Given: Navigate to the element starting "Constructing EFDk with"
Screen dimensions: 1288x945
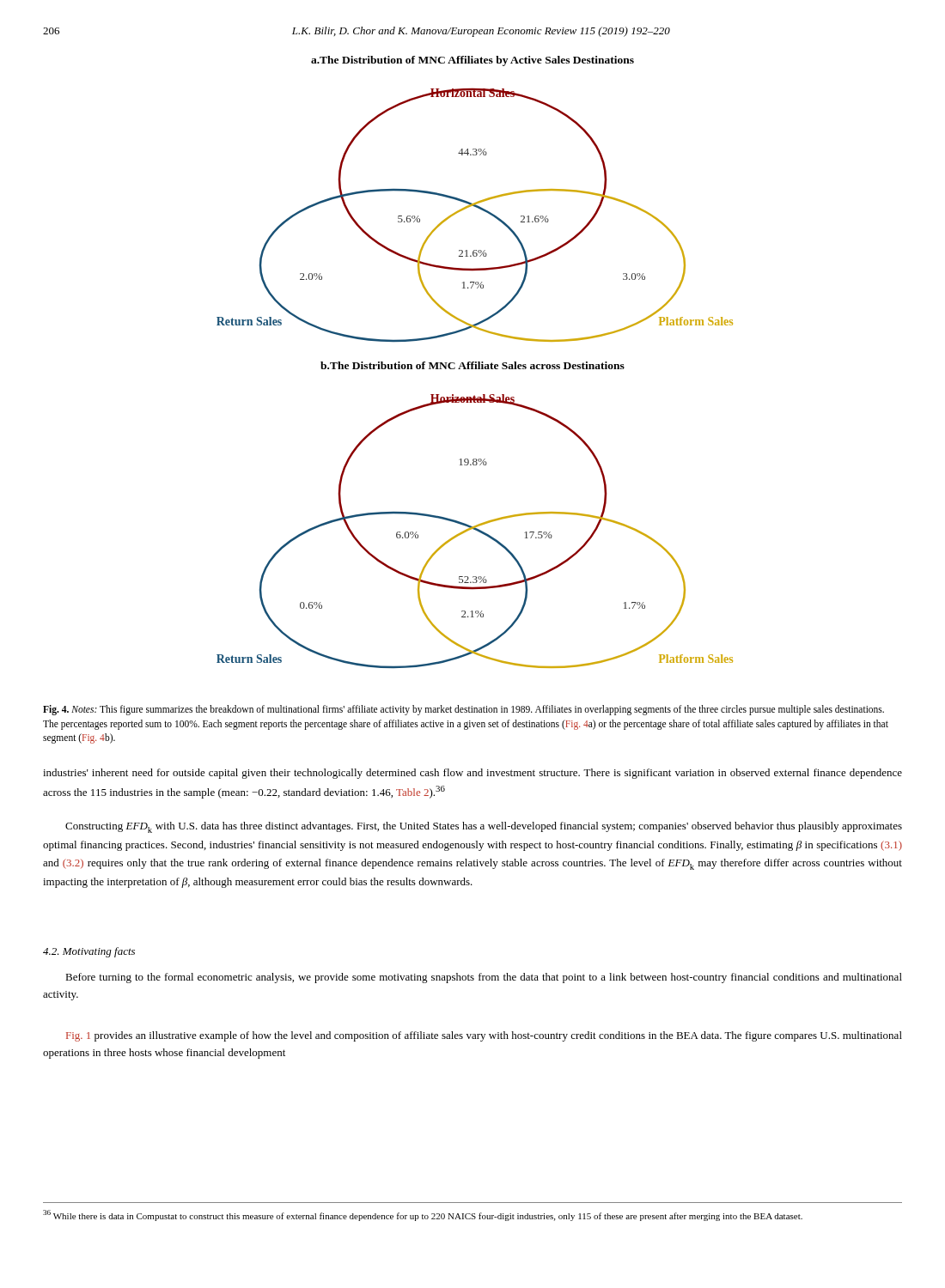Looking at the screenshot, I should [x=472, y=854].
